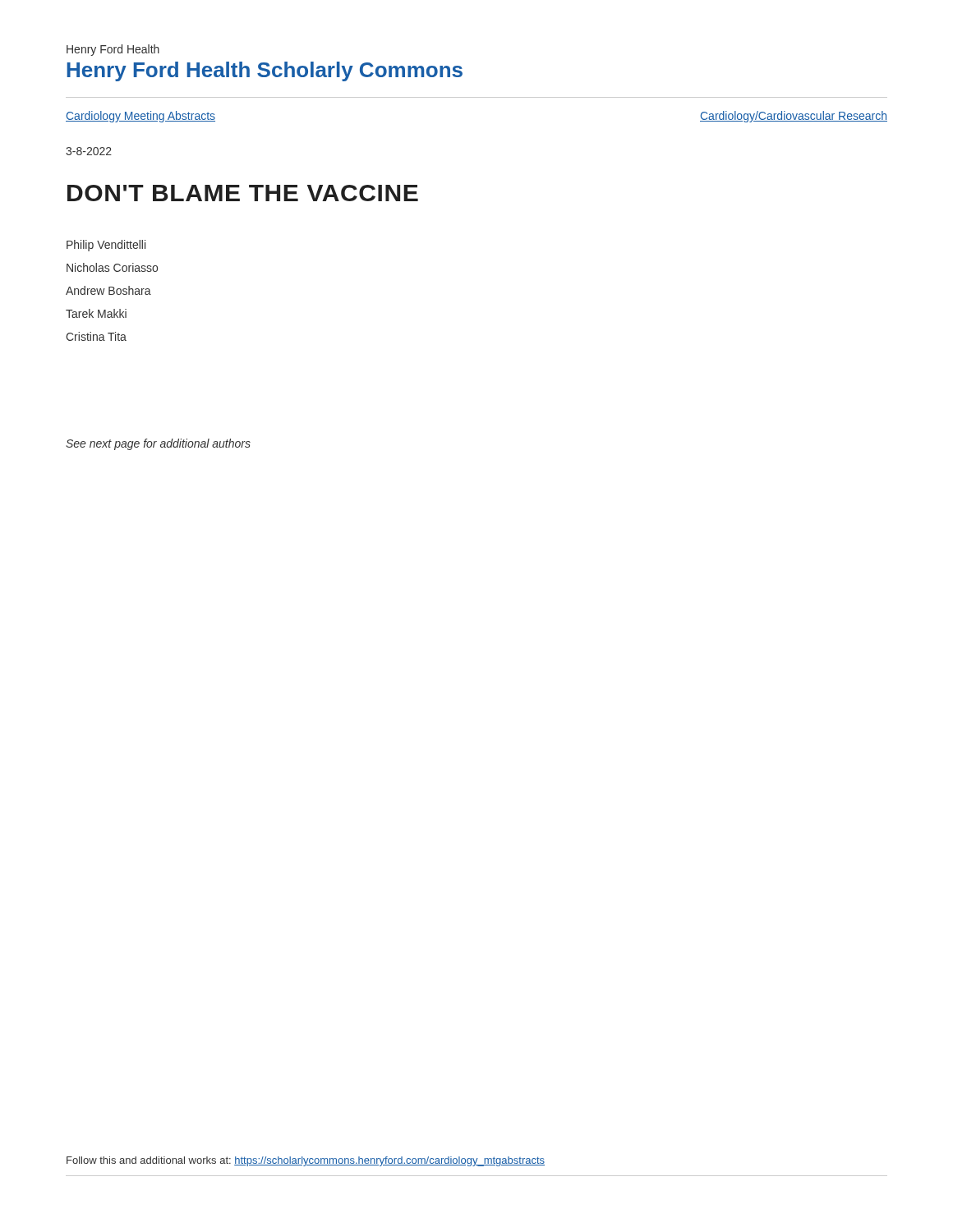
Task: Find the text block starting "Follow this and additional"
Action: (305, 1160)
